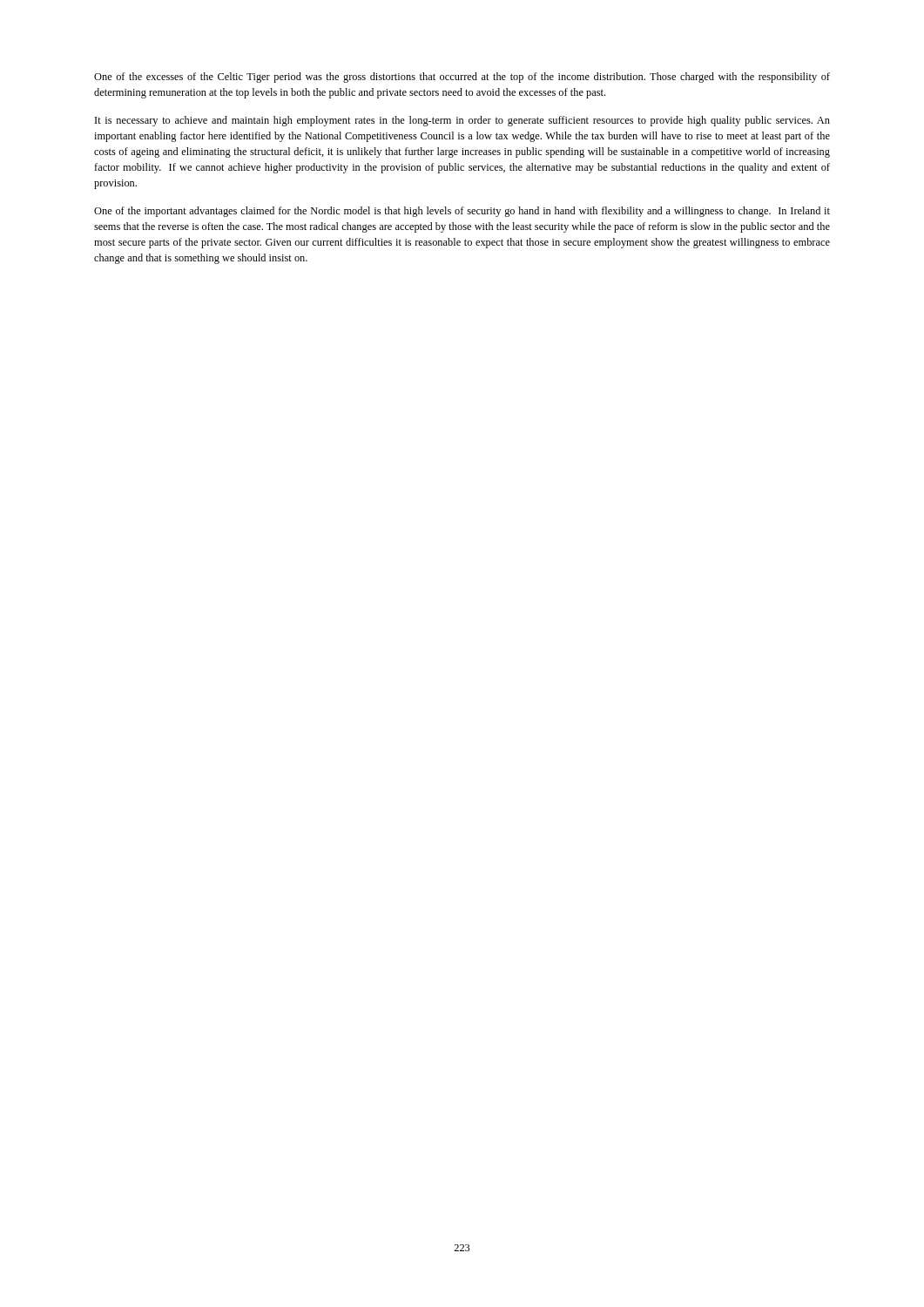Image resolution: width=924 pixels, height=1307 pixels.
Task: Select the text block that says "One of the excesses of the"
Action: coord(462,84)
